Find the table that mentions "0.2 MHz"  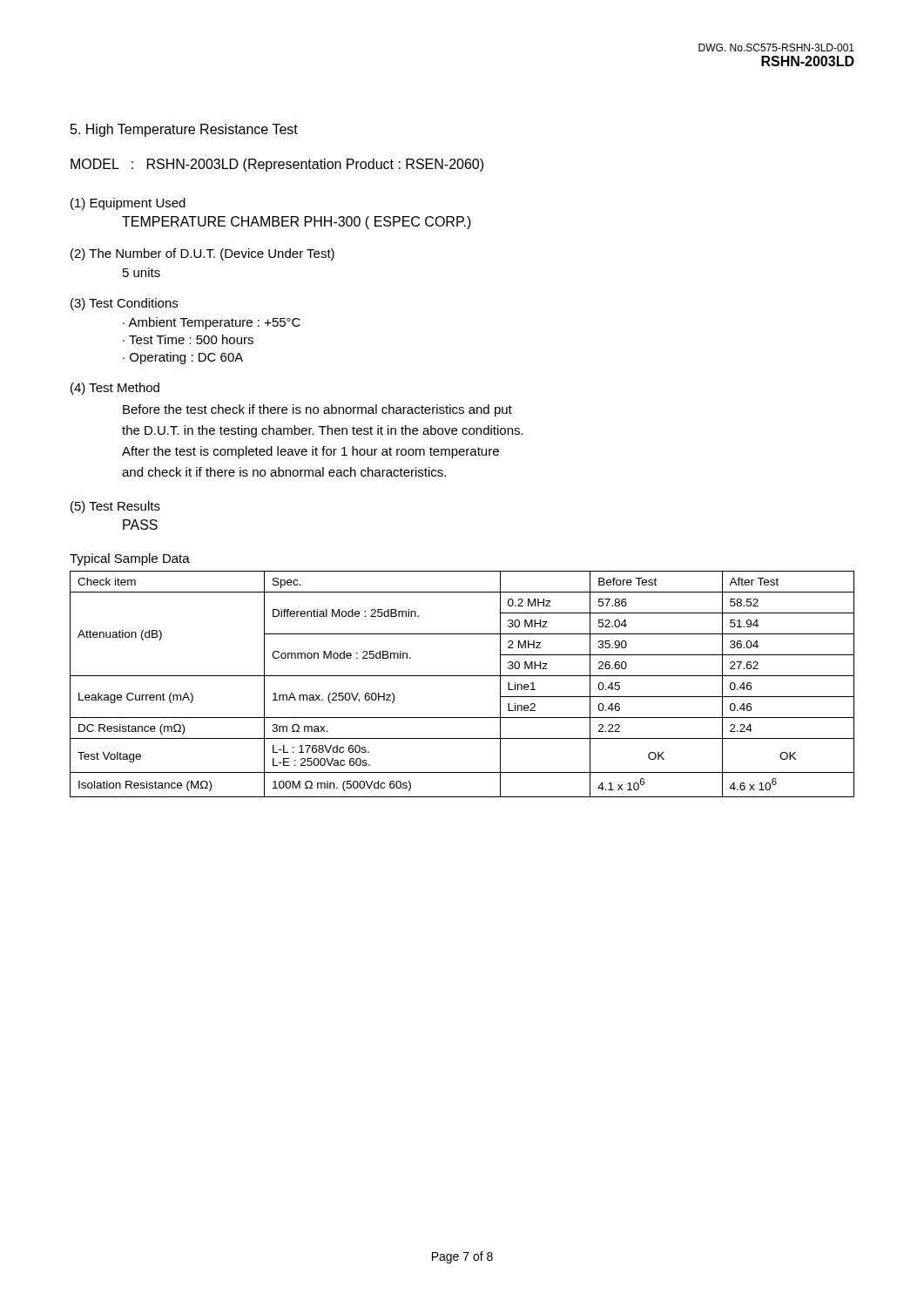[462, 684]
